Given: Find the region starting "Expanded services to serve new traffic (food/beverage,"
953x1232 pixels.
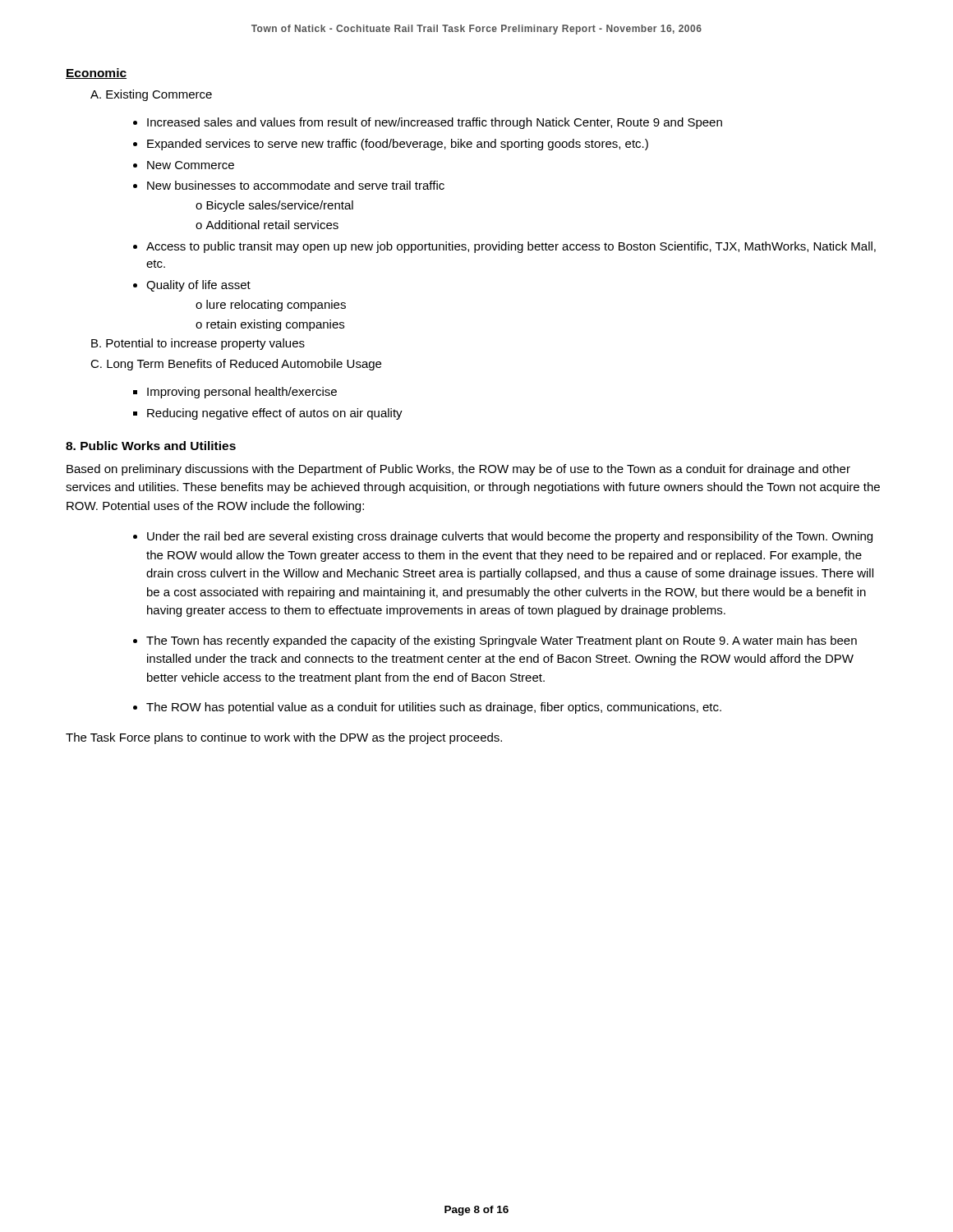Looking at the screenshot, I should (x=397, y=143).
